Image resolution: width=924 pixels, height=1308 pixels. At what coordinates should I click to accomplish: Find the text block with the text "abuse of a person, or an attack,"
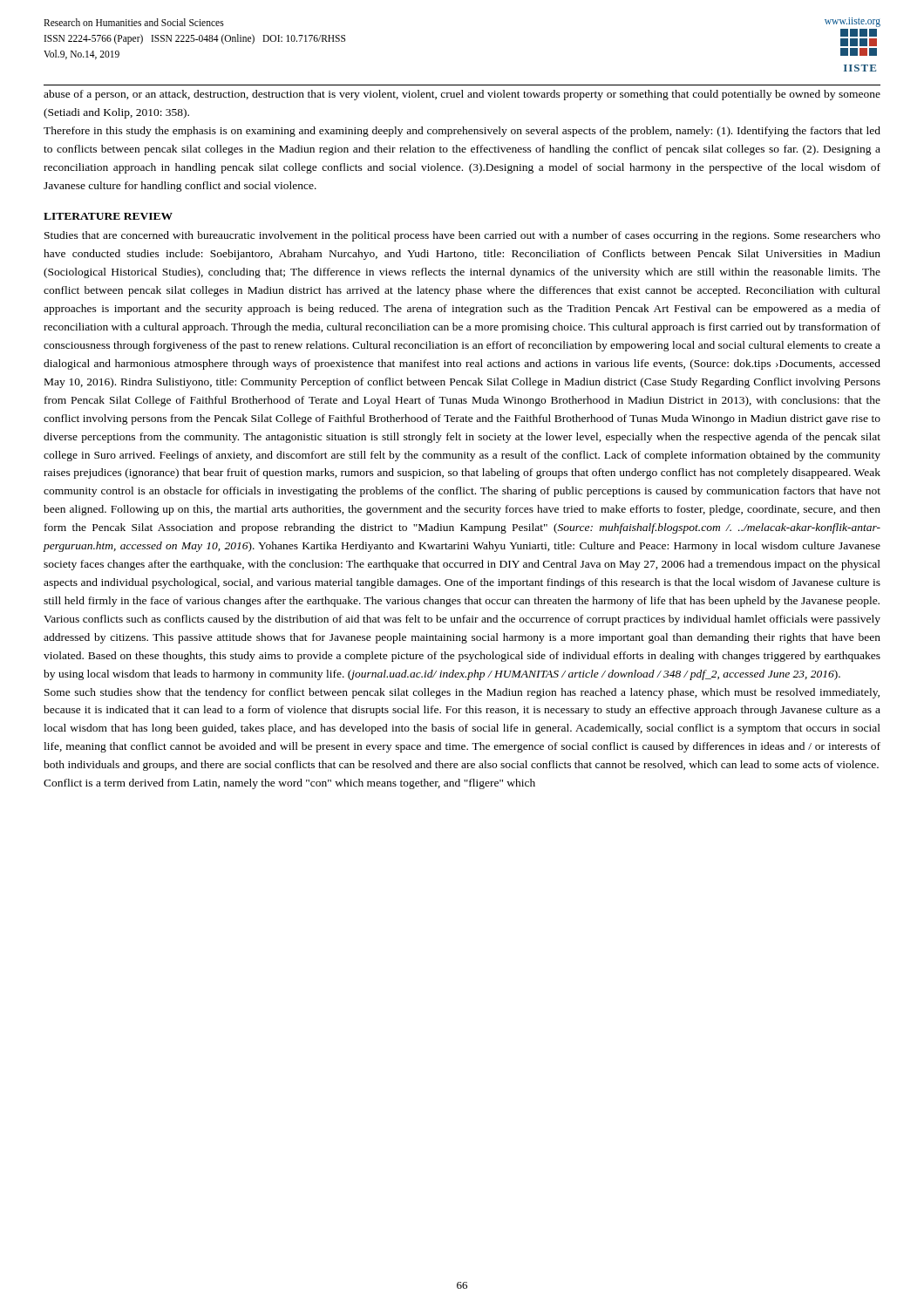click(462, 104)
